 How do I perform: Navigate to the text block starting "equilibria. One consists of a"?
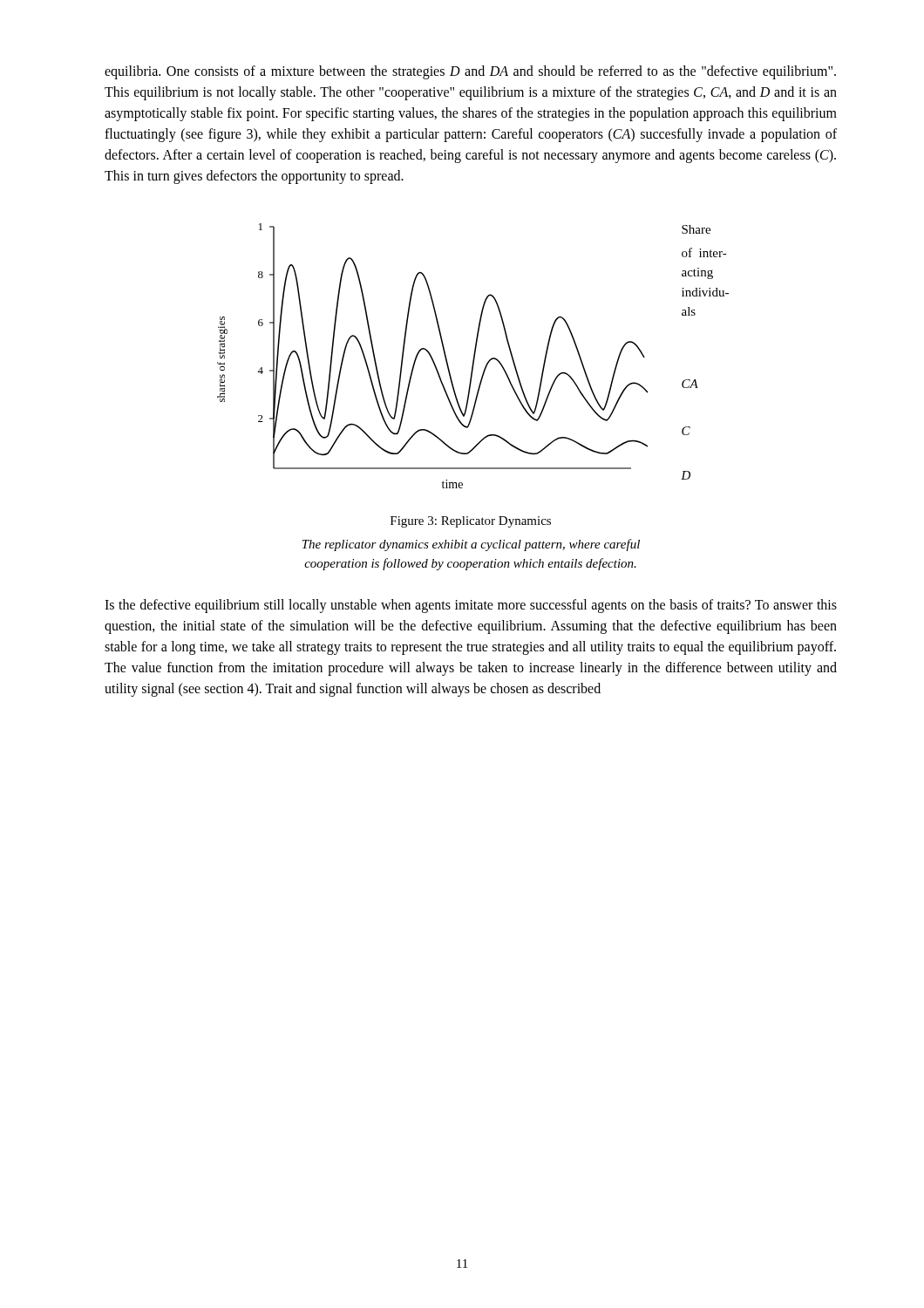[471, 123]
